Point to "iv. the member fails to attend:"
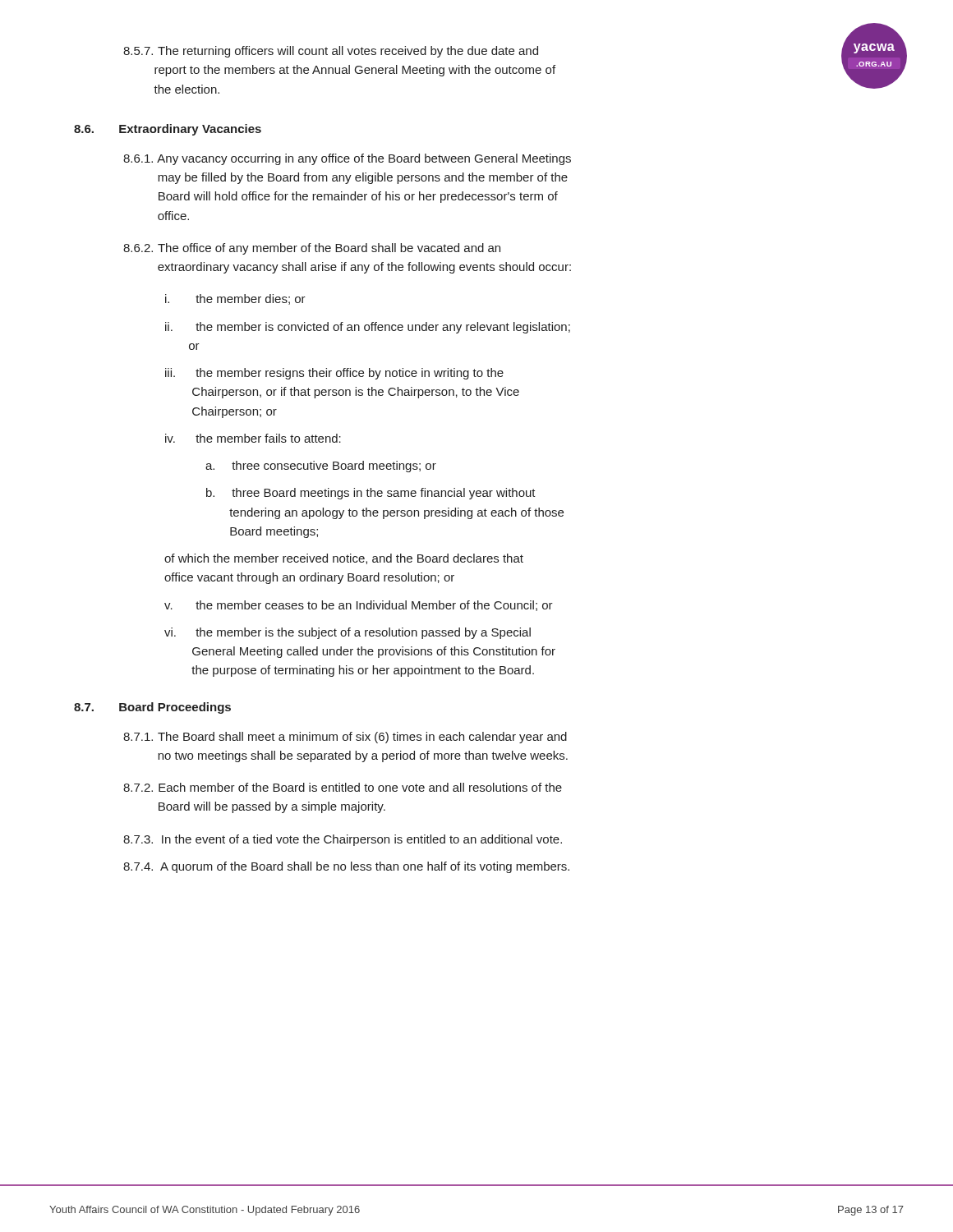Screen dimensions: 1232x953 tap(253, 438)
